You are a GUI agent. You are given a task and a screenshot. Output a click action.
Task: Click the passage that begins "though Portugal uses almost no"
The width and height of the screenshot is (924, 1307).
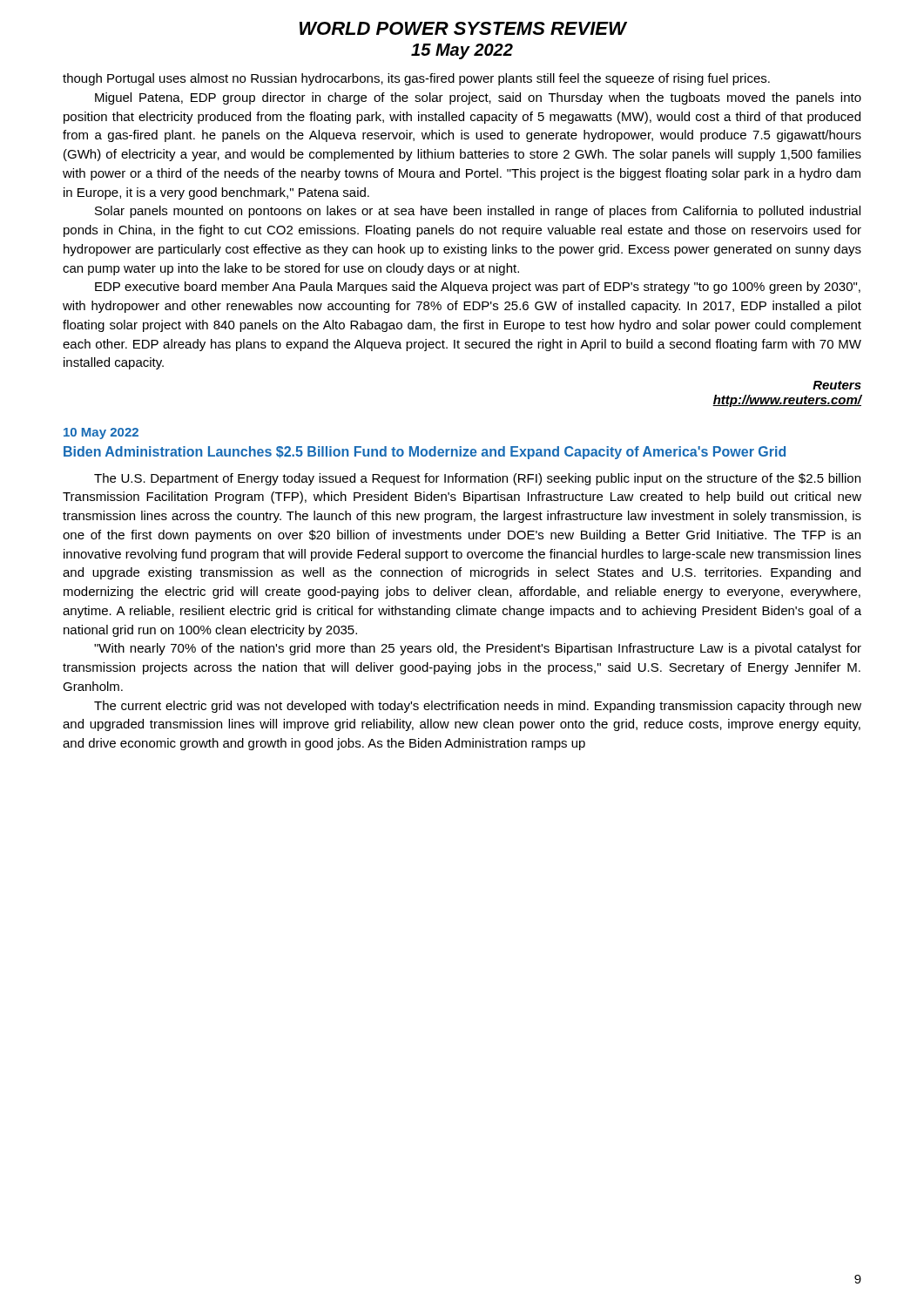tap(462, 220)
